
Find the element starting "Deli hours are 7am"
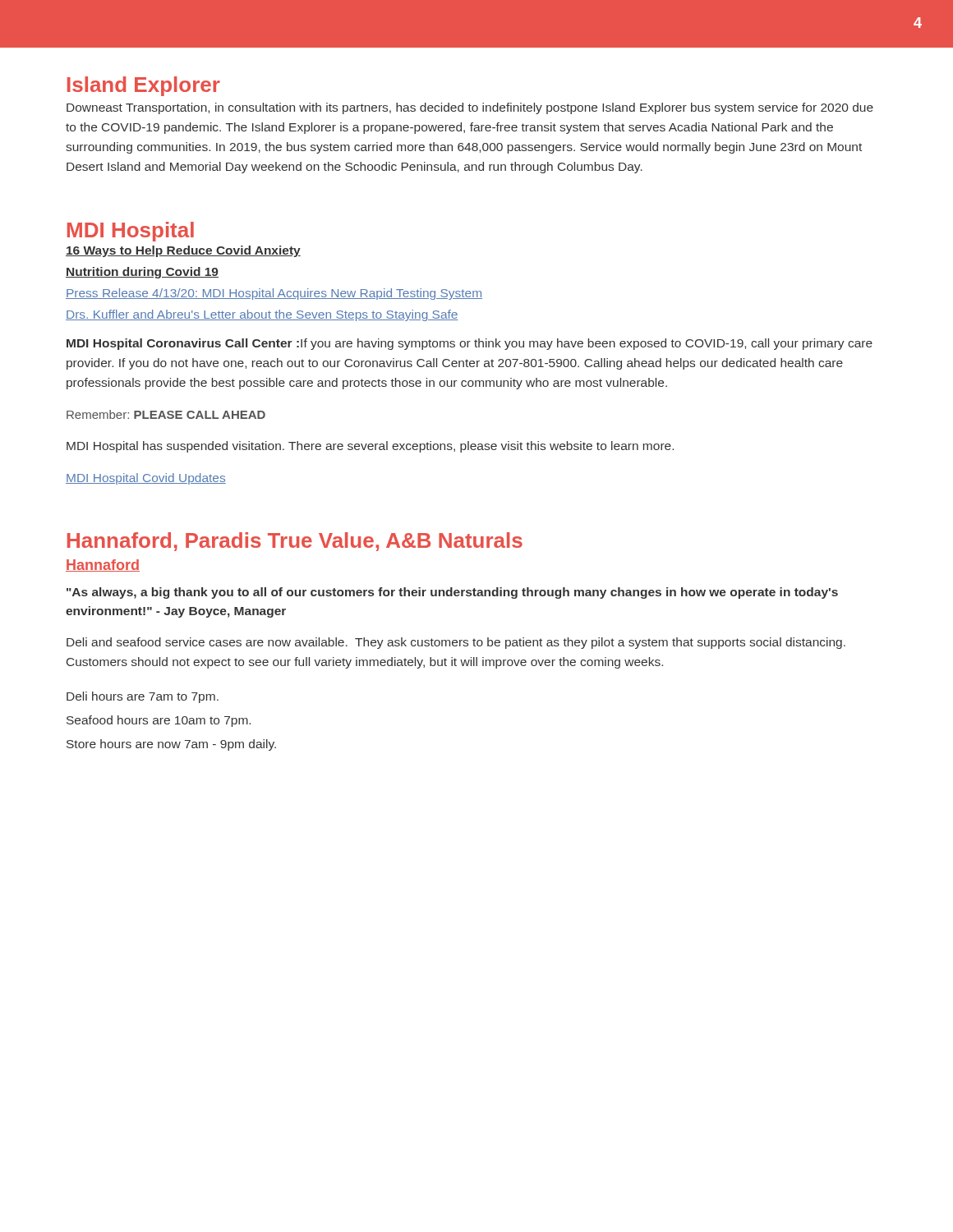point(143,697)
